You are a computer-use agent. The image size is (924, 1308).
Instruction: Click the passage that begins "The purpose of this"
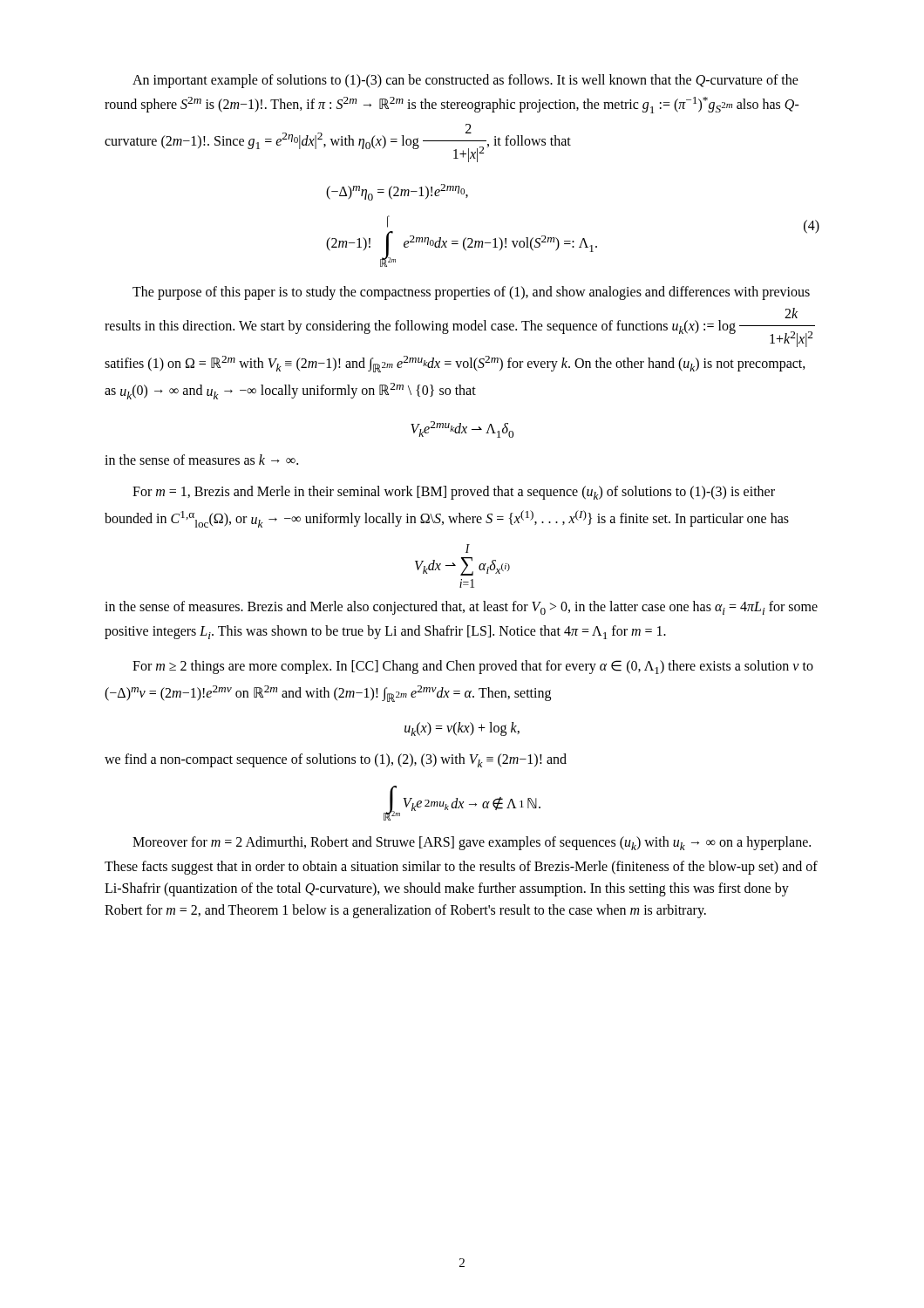(x=471, y=293)
